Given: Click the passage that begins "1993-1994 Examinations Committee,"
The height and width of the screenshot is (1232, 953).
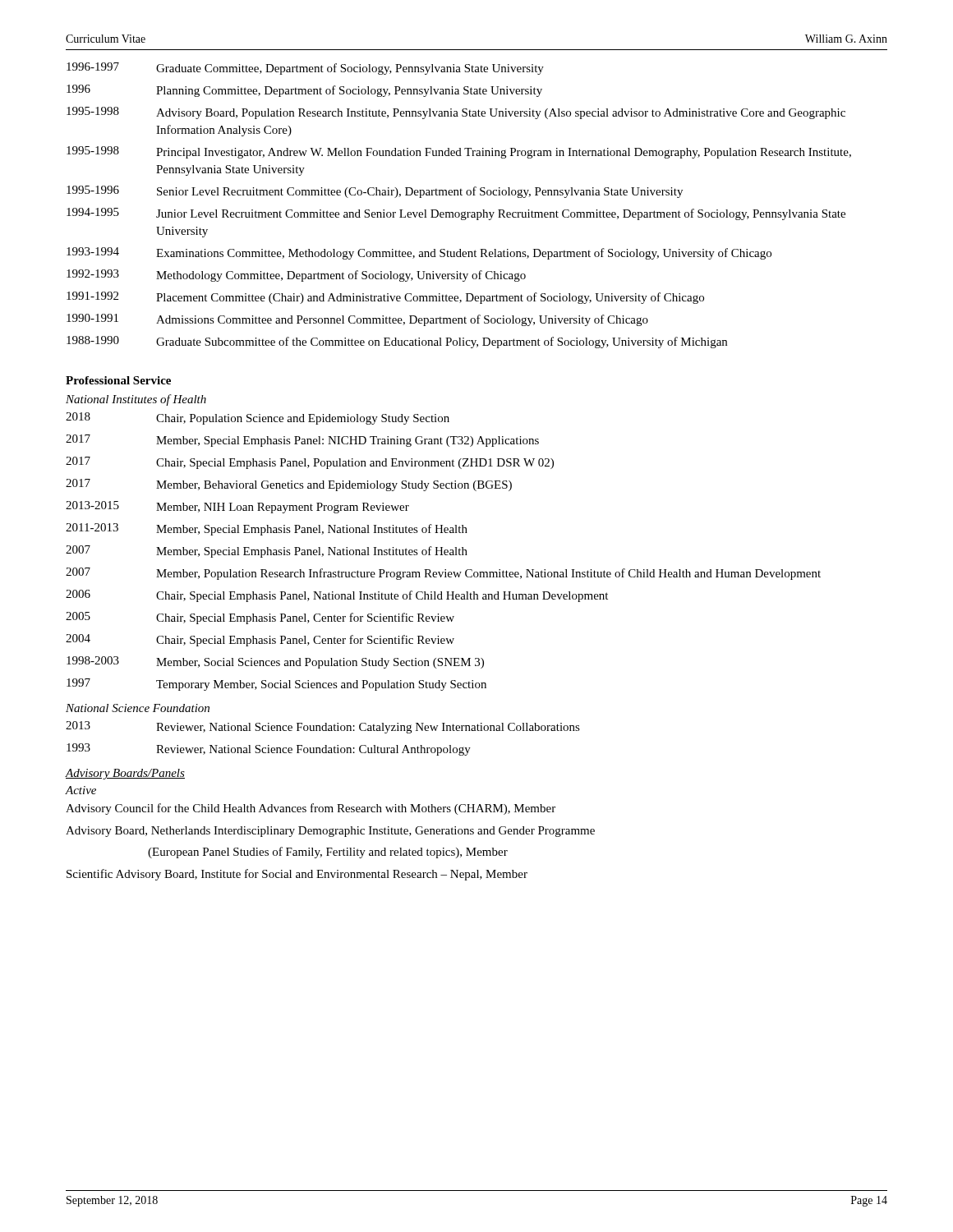Looking at the screenshot, I should [x=476, y=253].
